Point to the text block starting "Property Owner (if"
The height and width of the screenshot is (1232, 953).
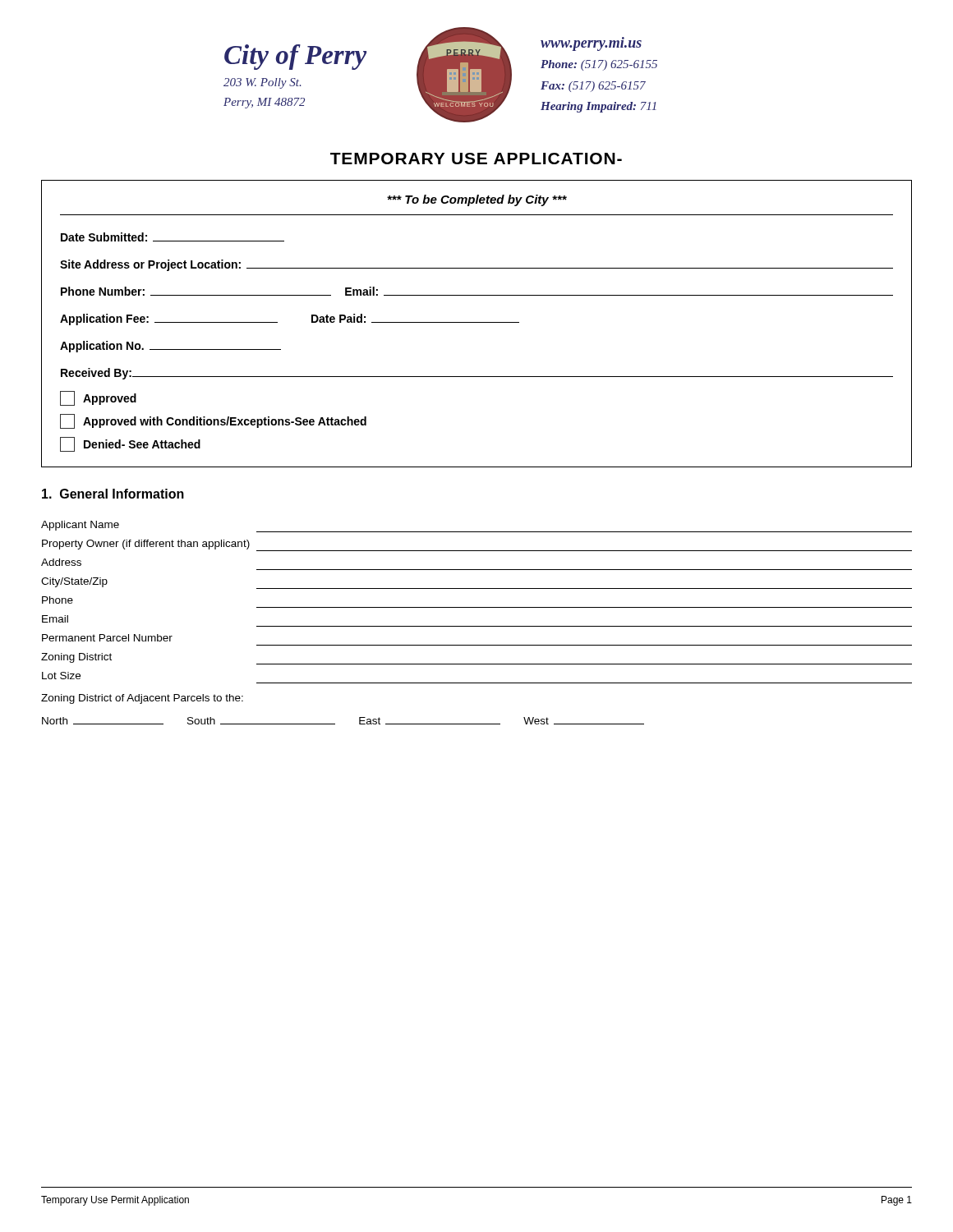pyautogui.click(x=145, y=543)
